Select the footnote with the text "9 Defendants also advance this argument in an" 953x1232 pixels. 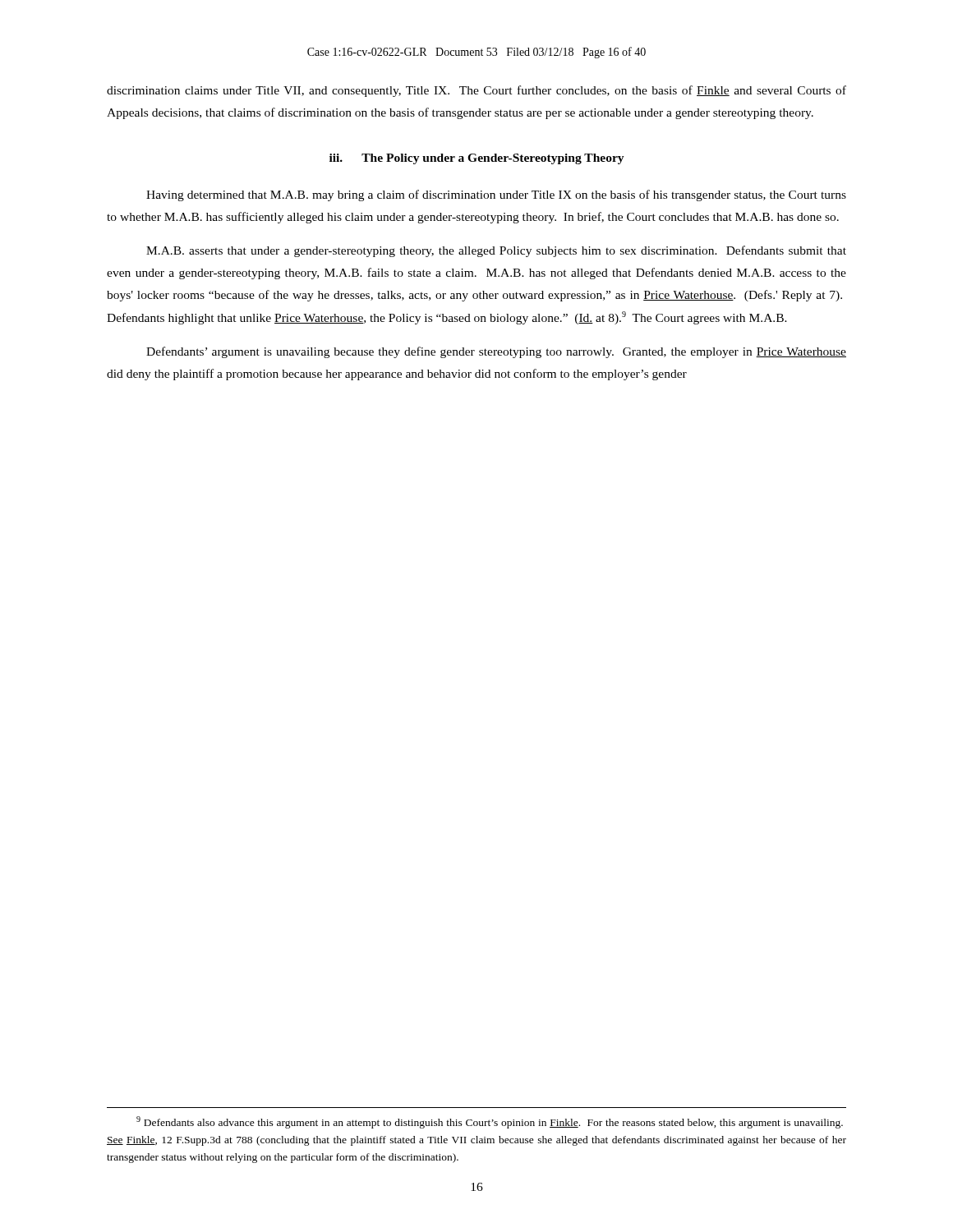[x=476, y=1140]
